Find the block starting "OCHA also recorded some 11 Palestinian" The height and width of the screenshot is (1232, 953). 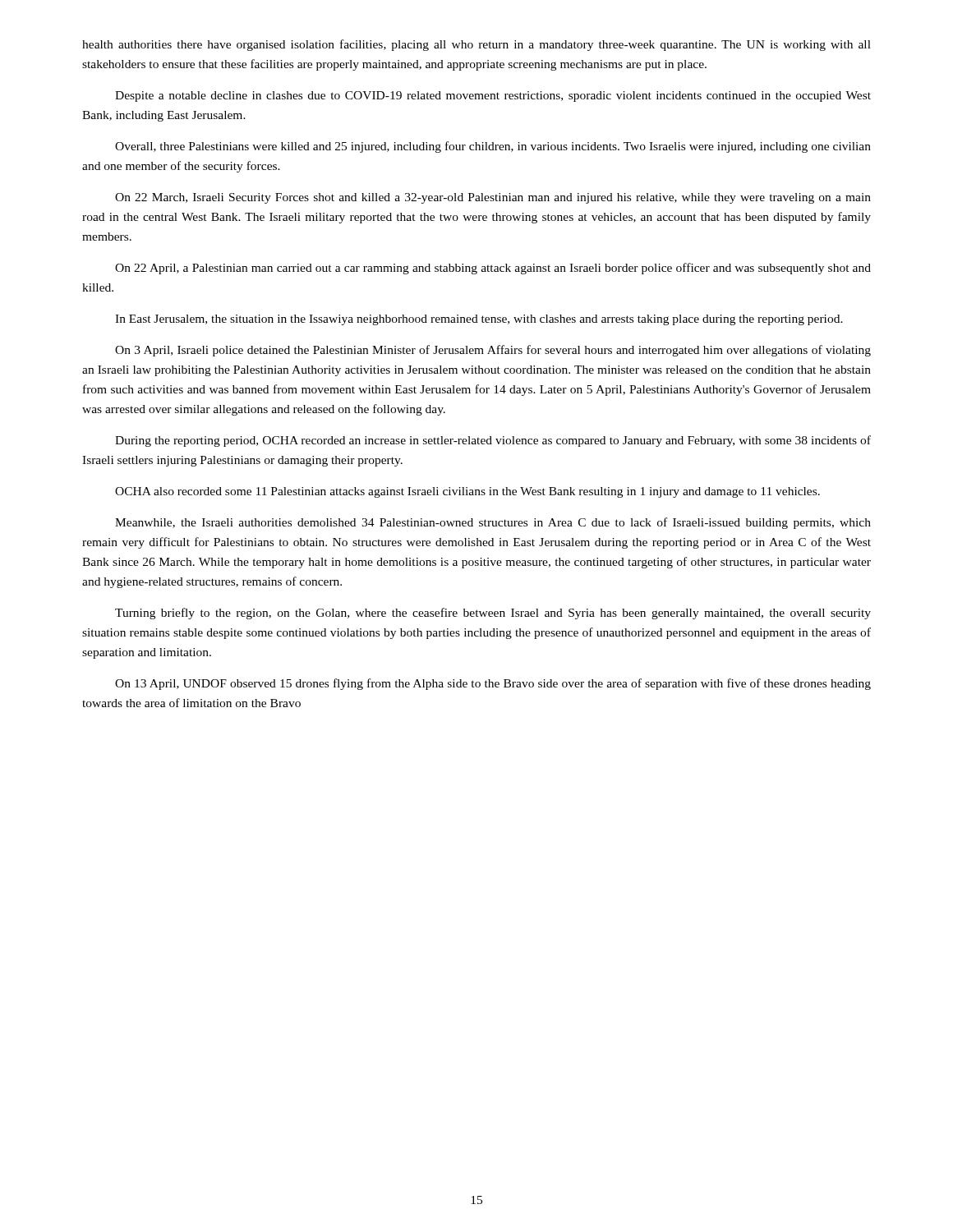point(468,491)
